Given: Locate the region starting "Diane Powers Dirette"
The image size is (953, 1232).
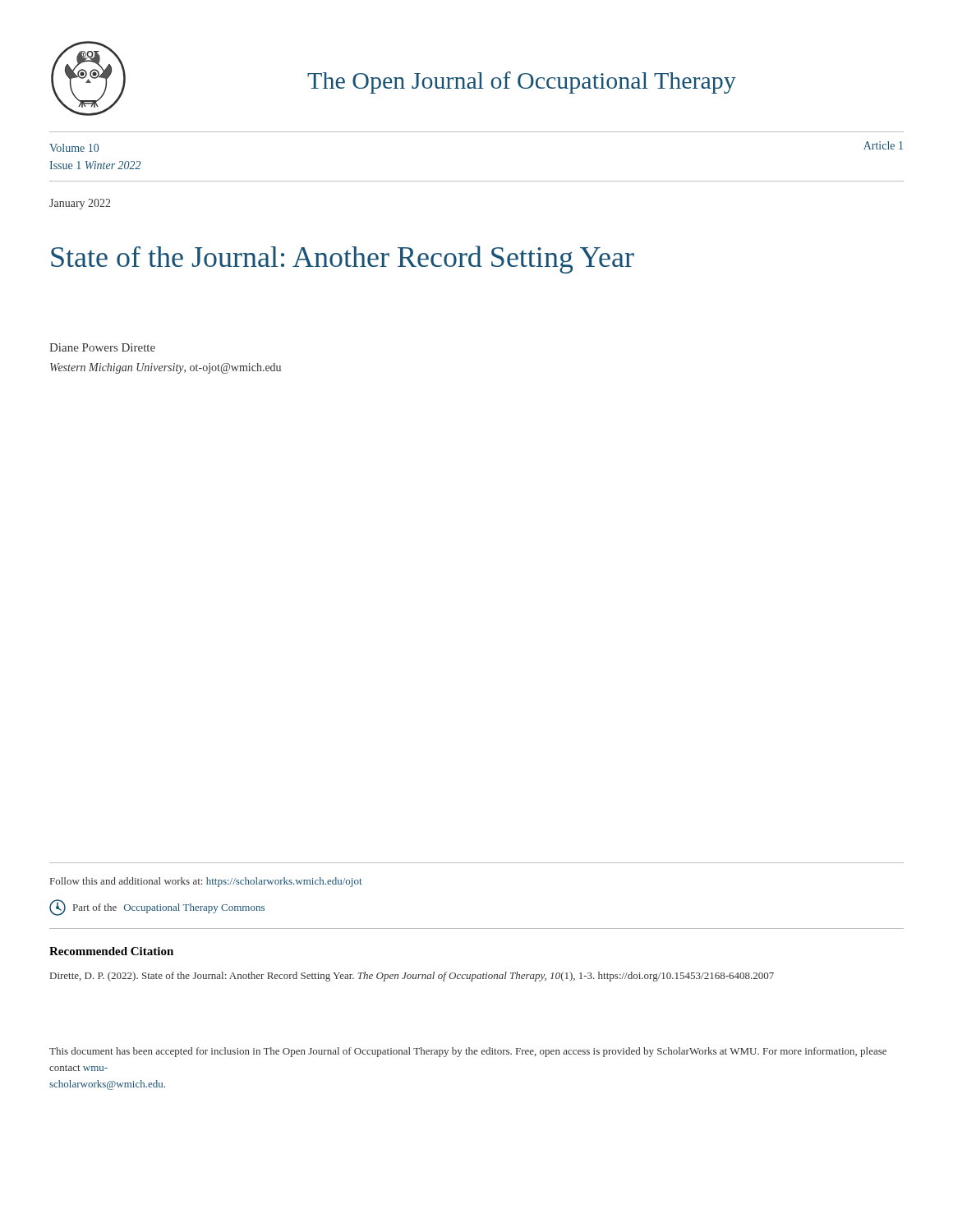Looking at the screenshot, I should (102, 347).
